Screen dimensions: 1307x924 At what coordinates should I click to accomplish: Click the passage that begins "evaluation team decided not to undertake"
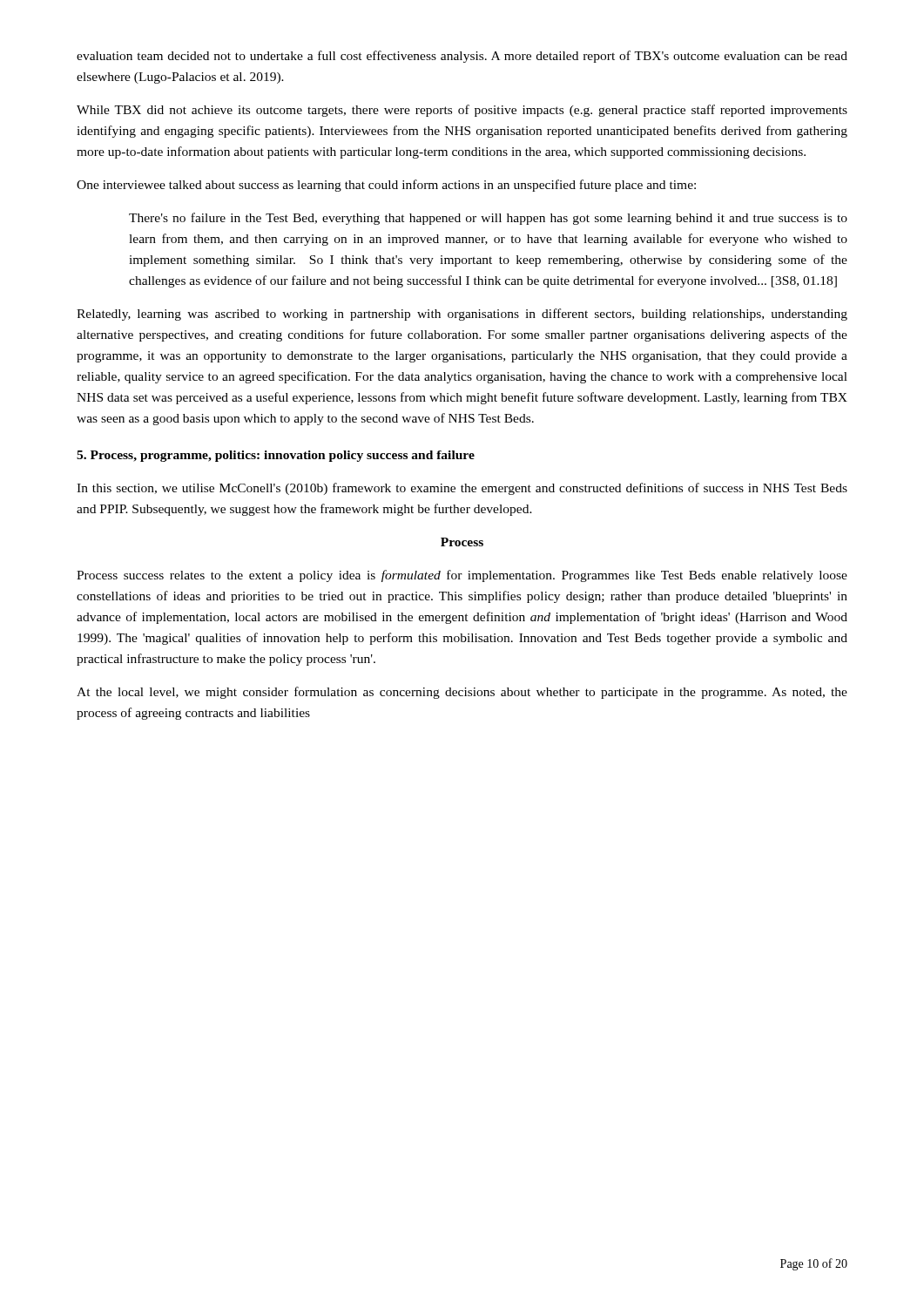(x=462, y=66)
